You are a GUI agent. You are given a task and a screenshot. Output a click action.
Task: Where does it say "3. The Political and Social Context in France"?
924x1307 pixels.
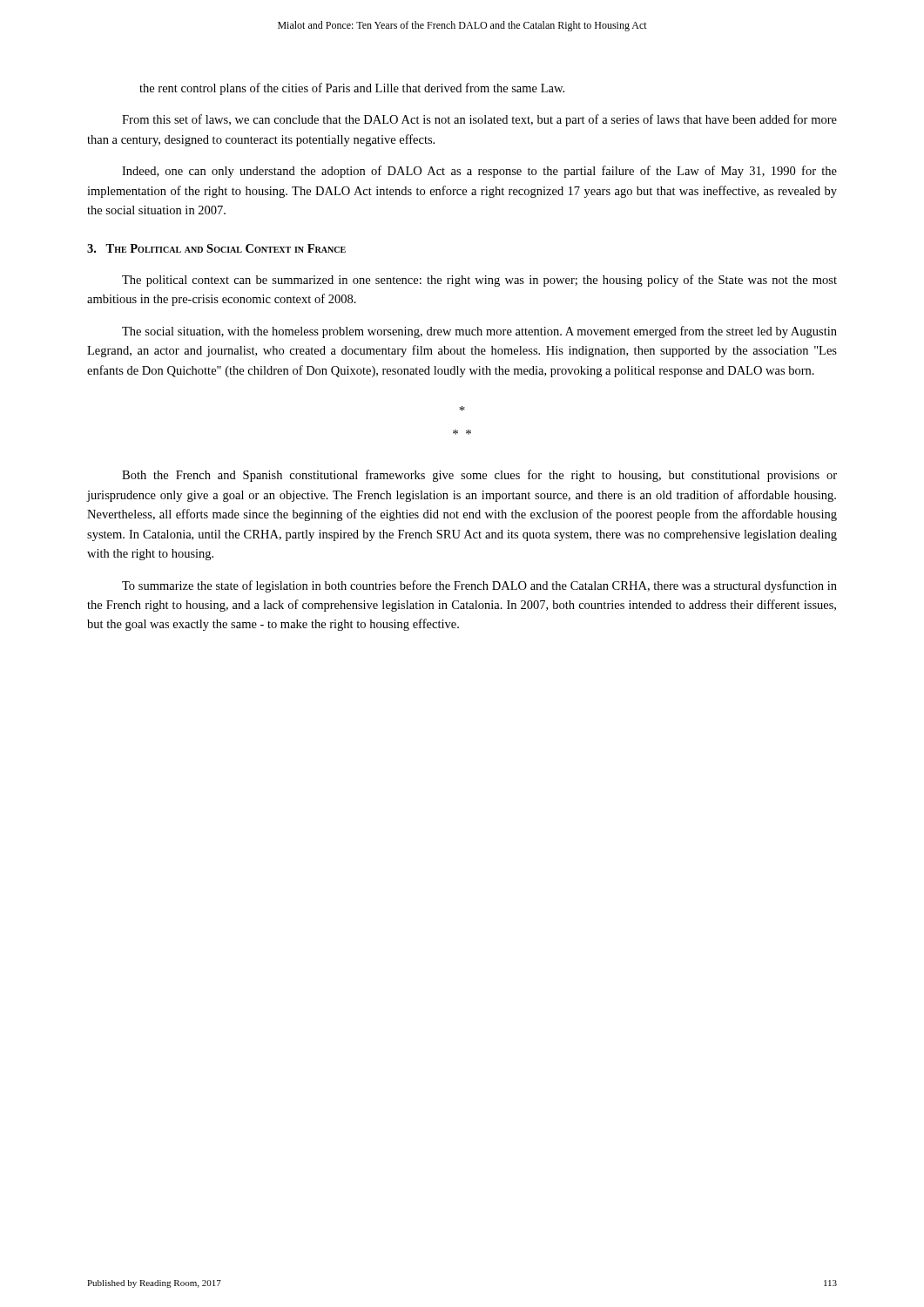click(216, 248)
